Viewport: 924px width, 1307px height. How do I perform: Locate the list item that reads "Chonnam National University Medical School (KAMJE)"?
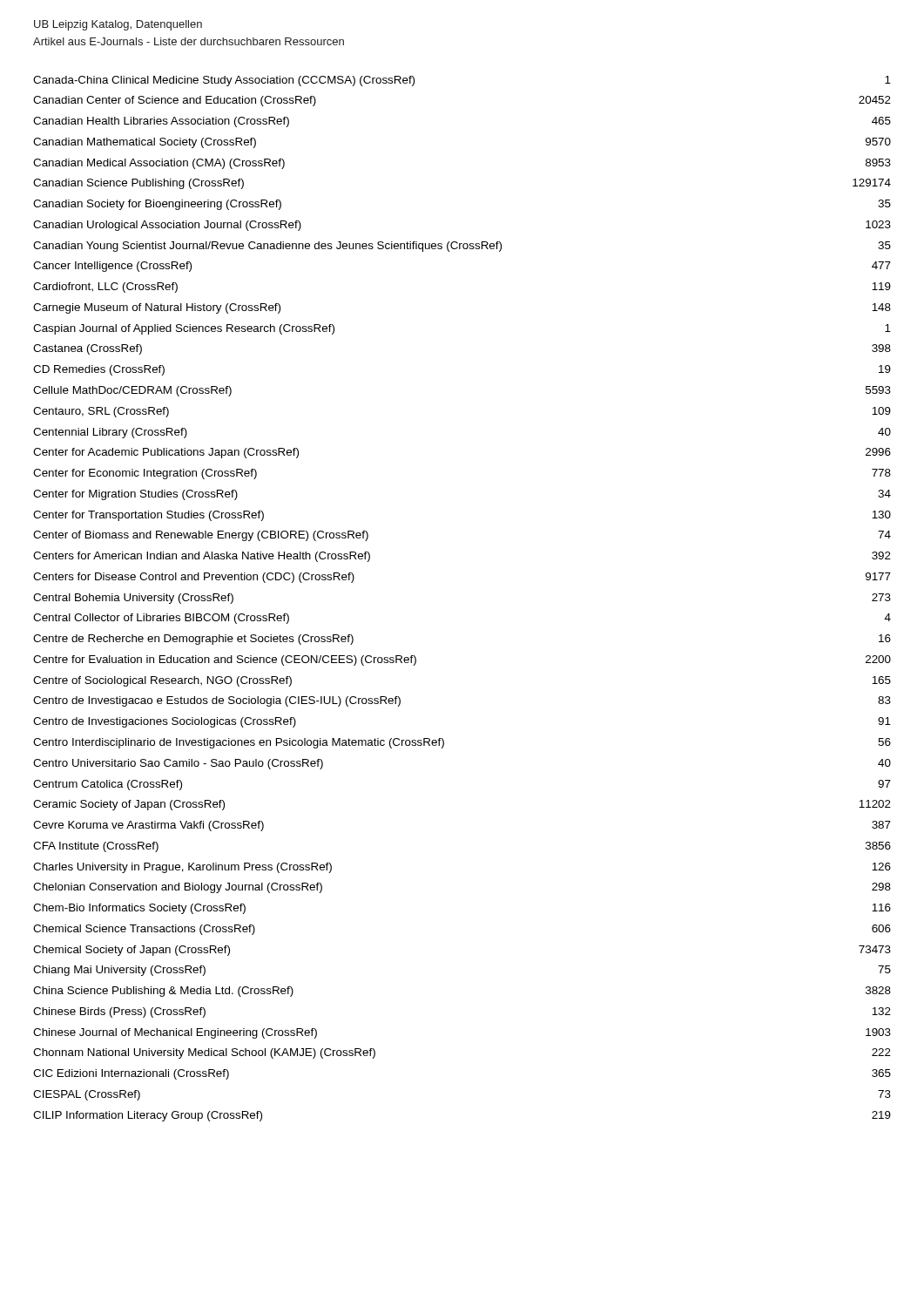208,1055
